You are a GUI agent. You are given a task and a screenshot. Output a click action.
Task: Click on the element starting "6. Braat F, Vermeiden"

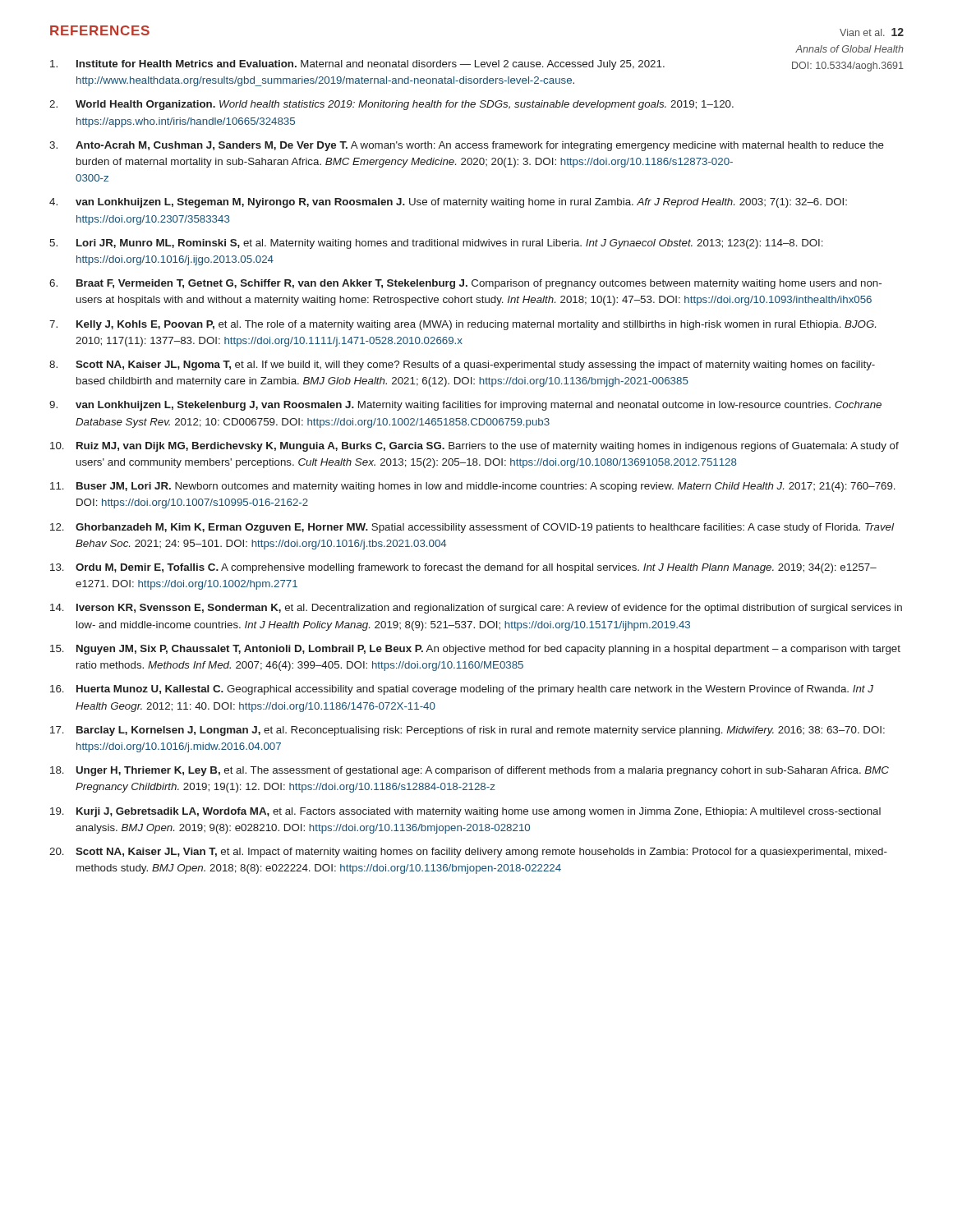coord(476,292)
